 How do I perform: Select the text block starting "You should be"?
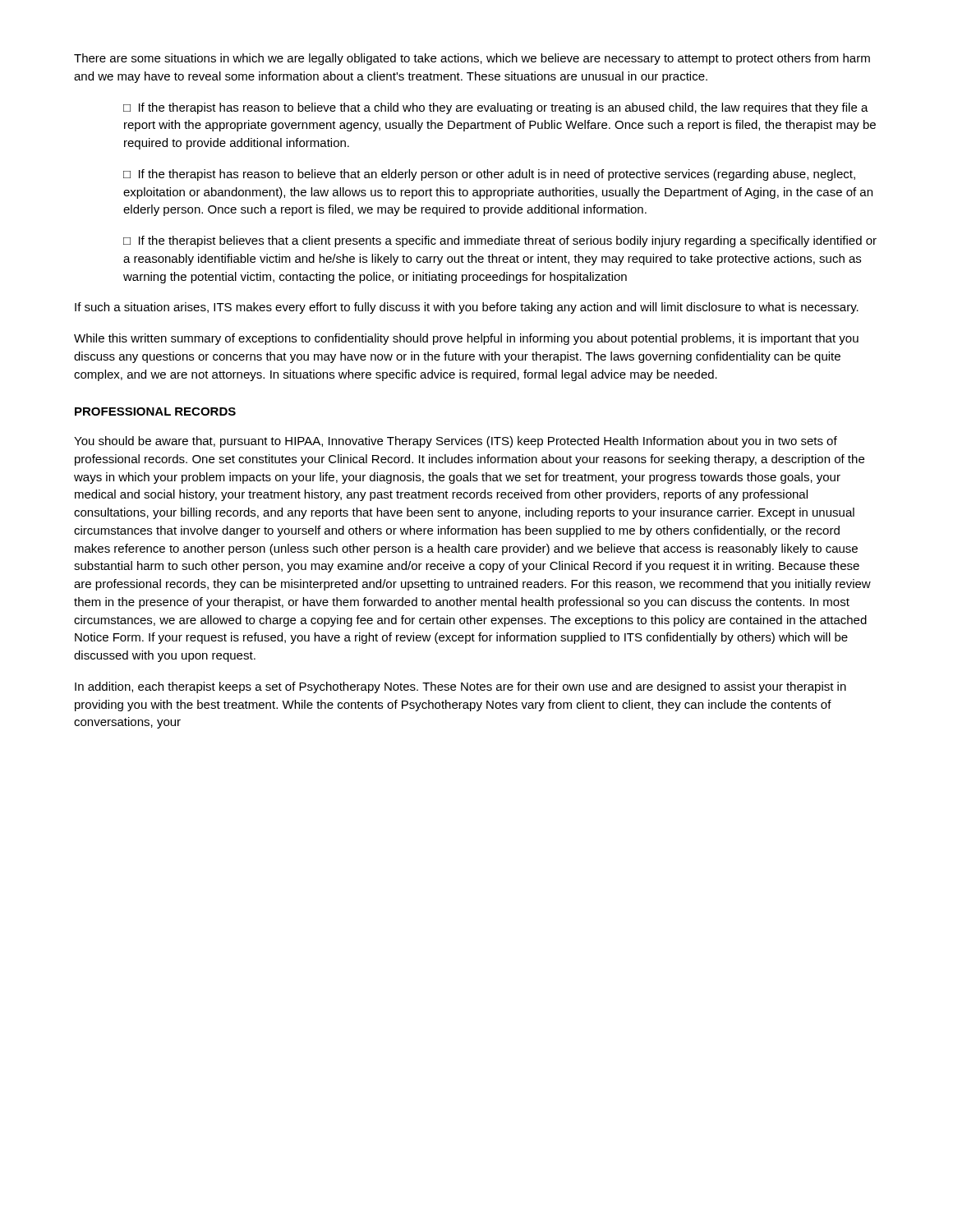point(472,548)
